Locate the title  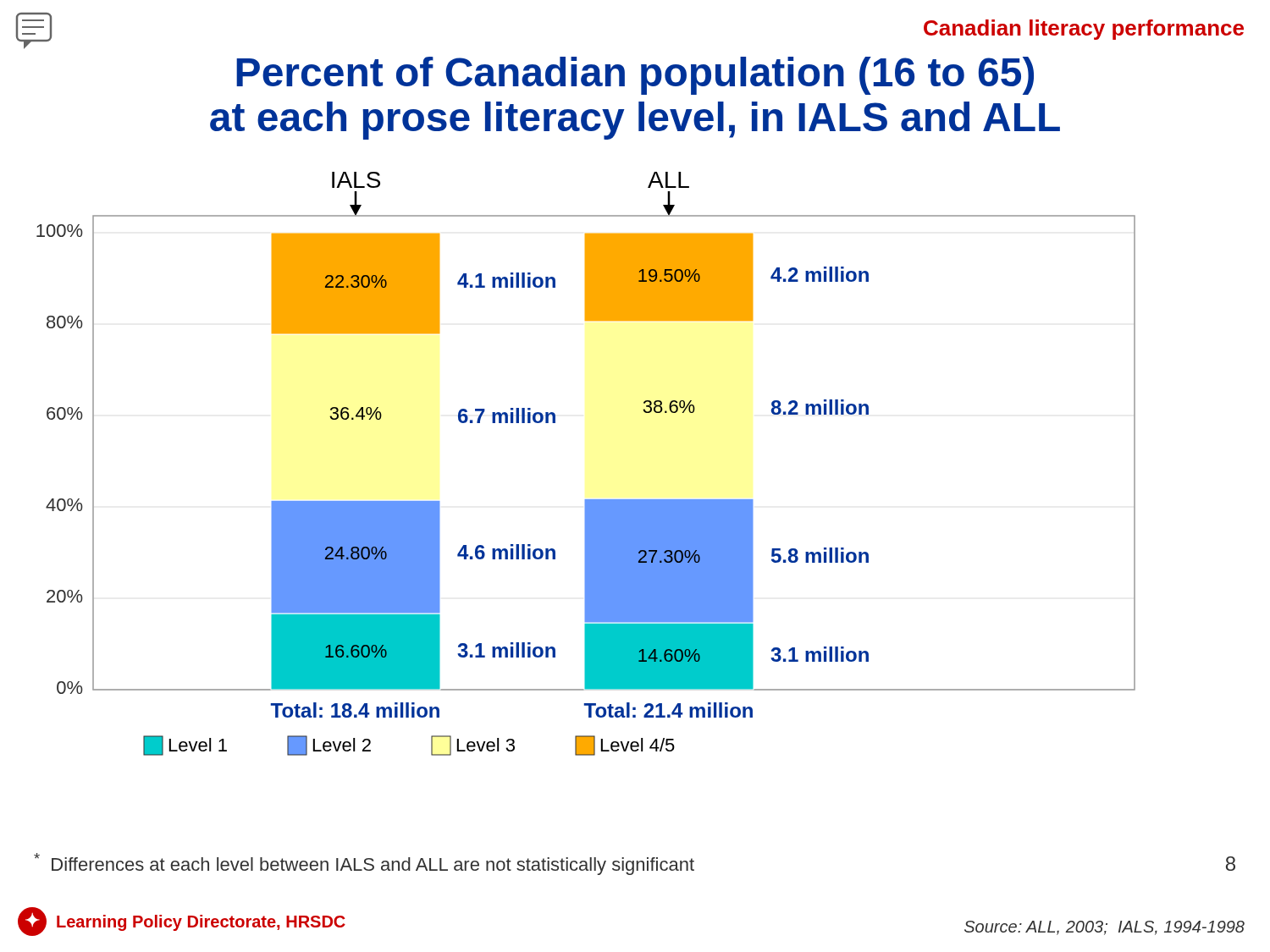coord(635,95)
